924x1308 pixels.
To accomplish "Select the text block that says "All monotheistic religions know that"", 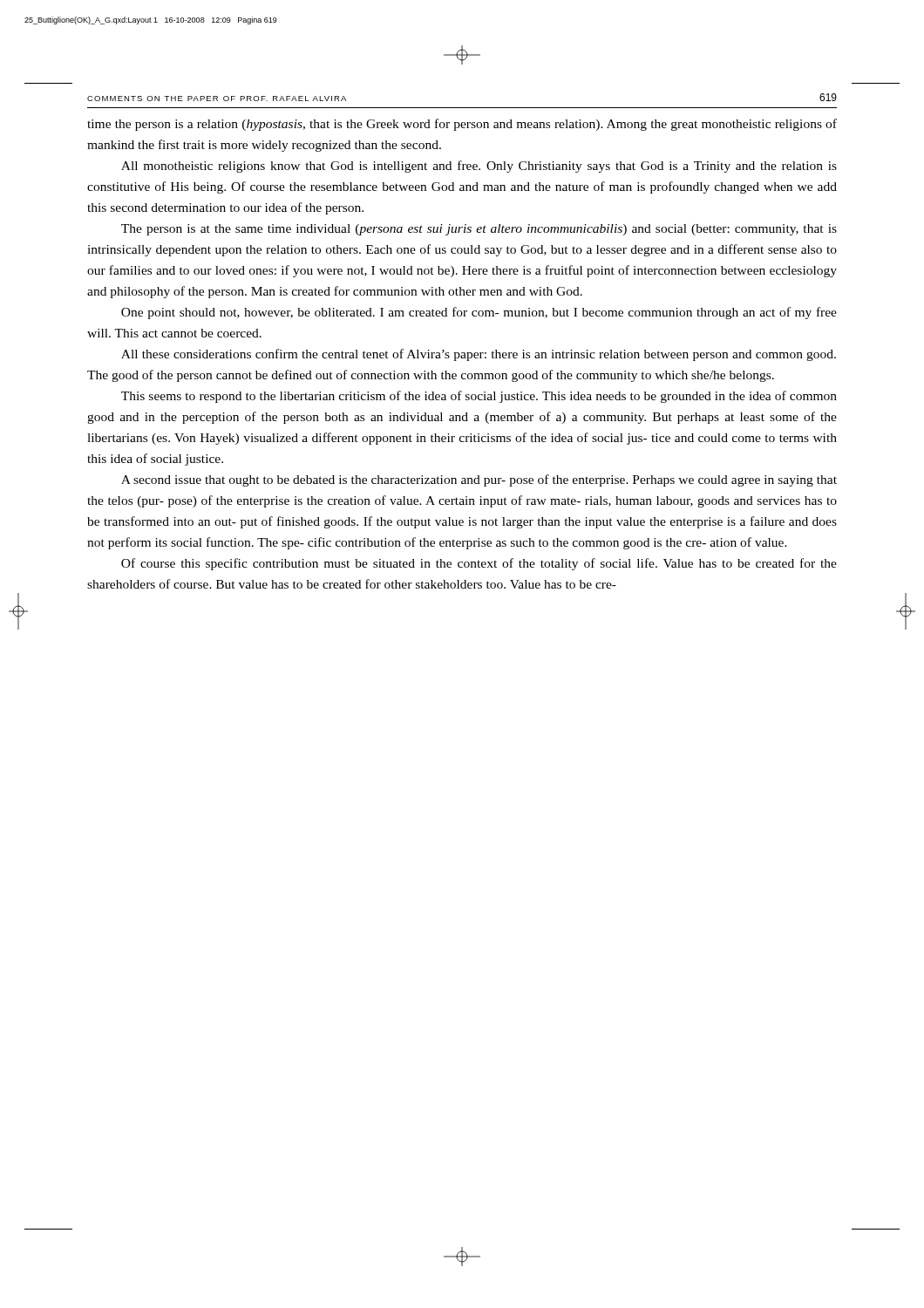I will 462,187.
